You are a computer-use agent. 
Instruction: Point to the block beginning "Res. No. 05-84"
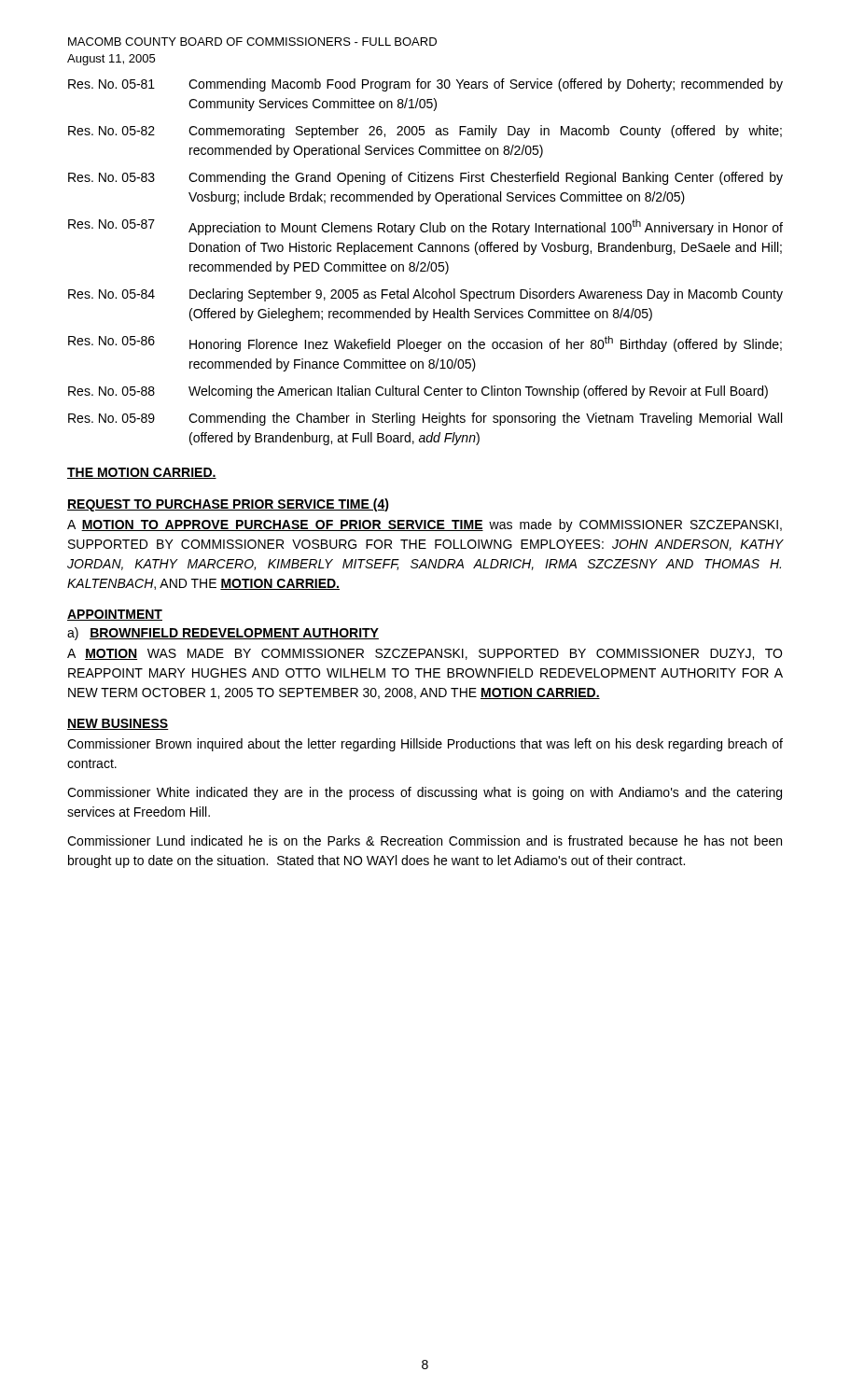(x=425, y=304)
